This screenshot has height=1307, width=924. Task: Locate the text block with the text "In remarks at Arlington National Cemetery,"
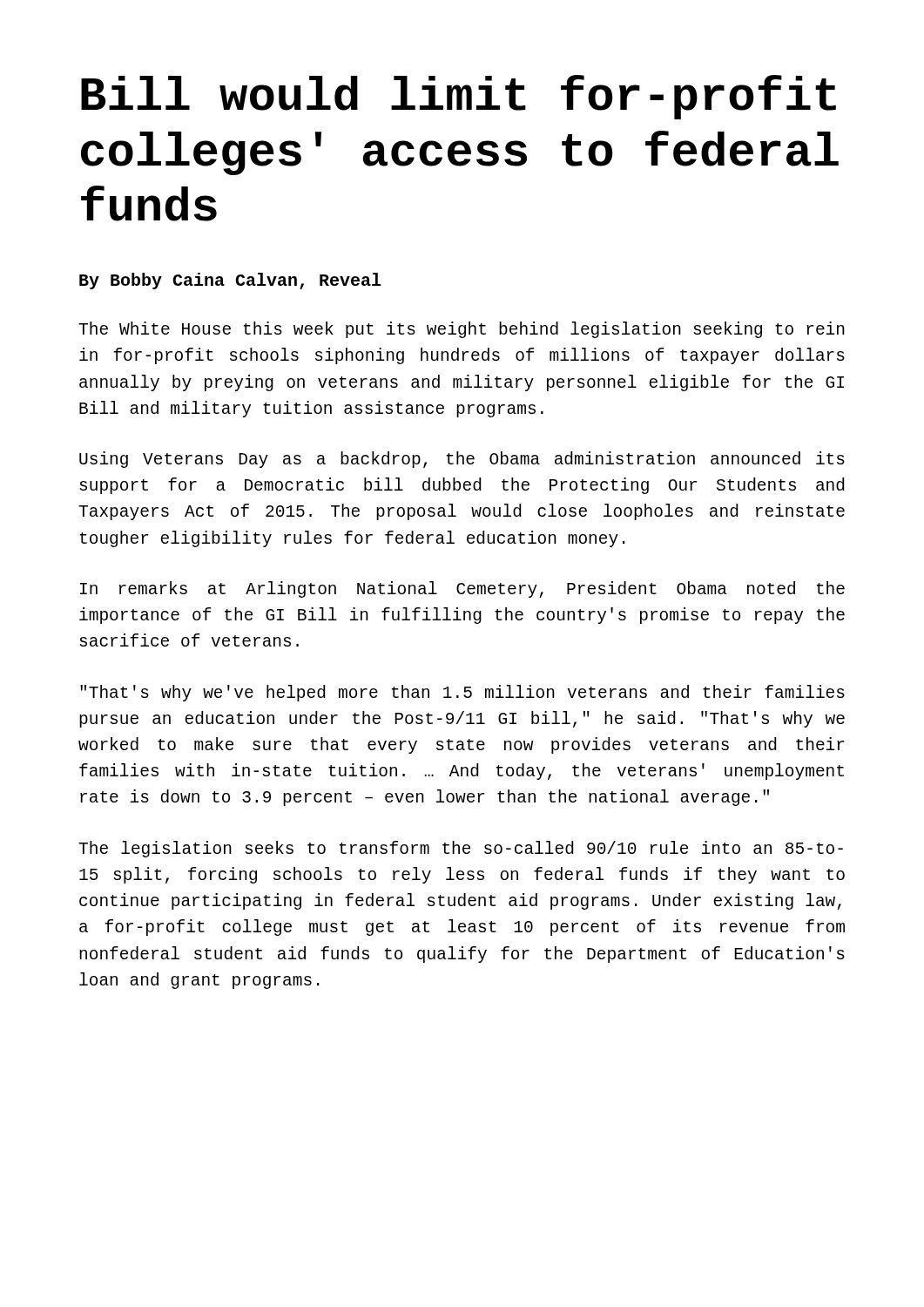tap(462, 616)
